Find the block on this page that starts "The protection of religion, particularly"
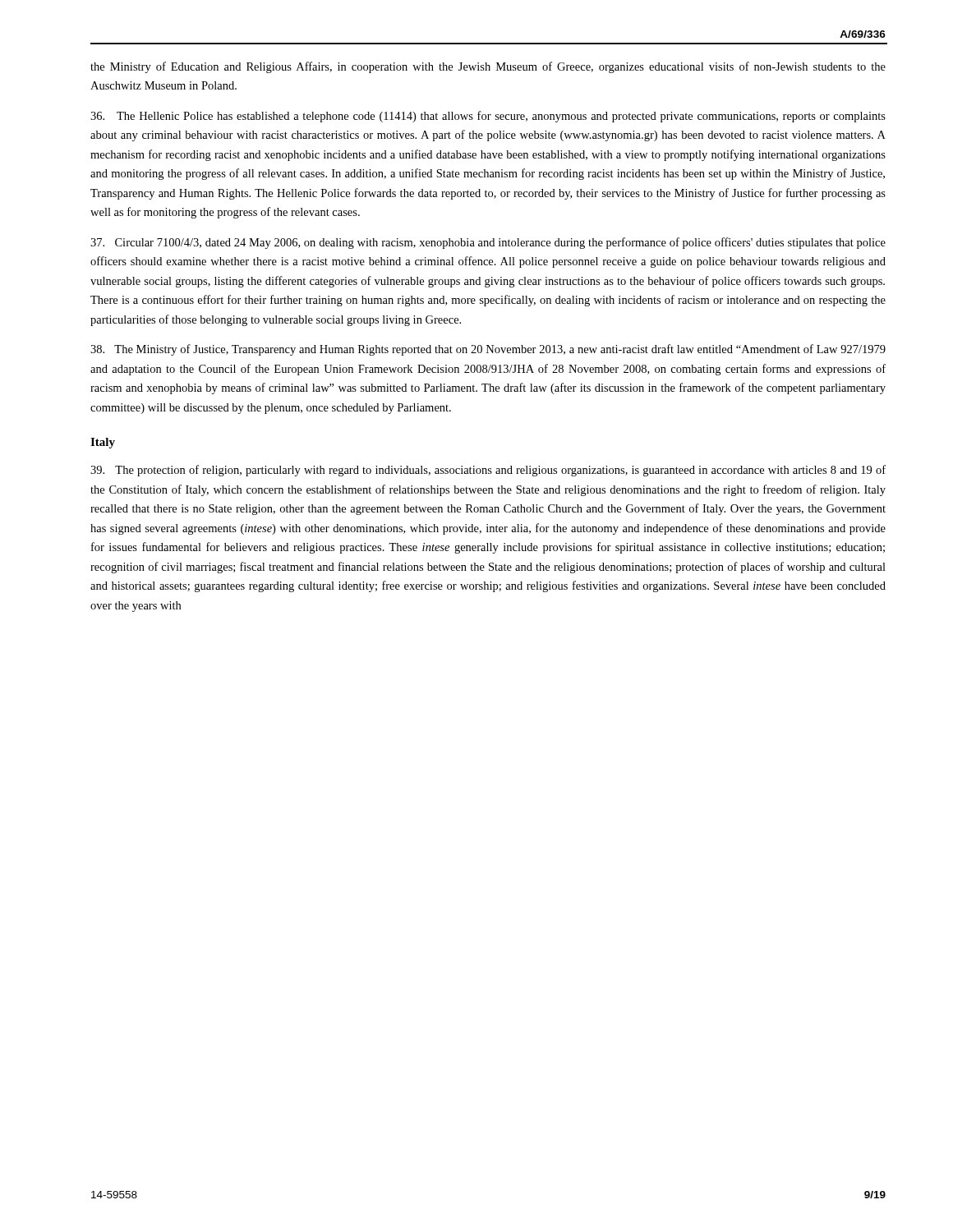Image resolution: width=953 pixels, height=1232 pixels. 488,538
